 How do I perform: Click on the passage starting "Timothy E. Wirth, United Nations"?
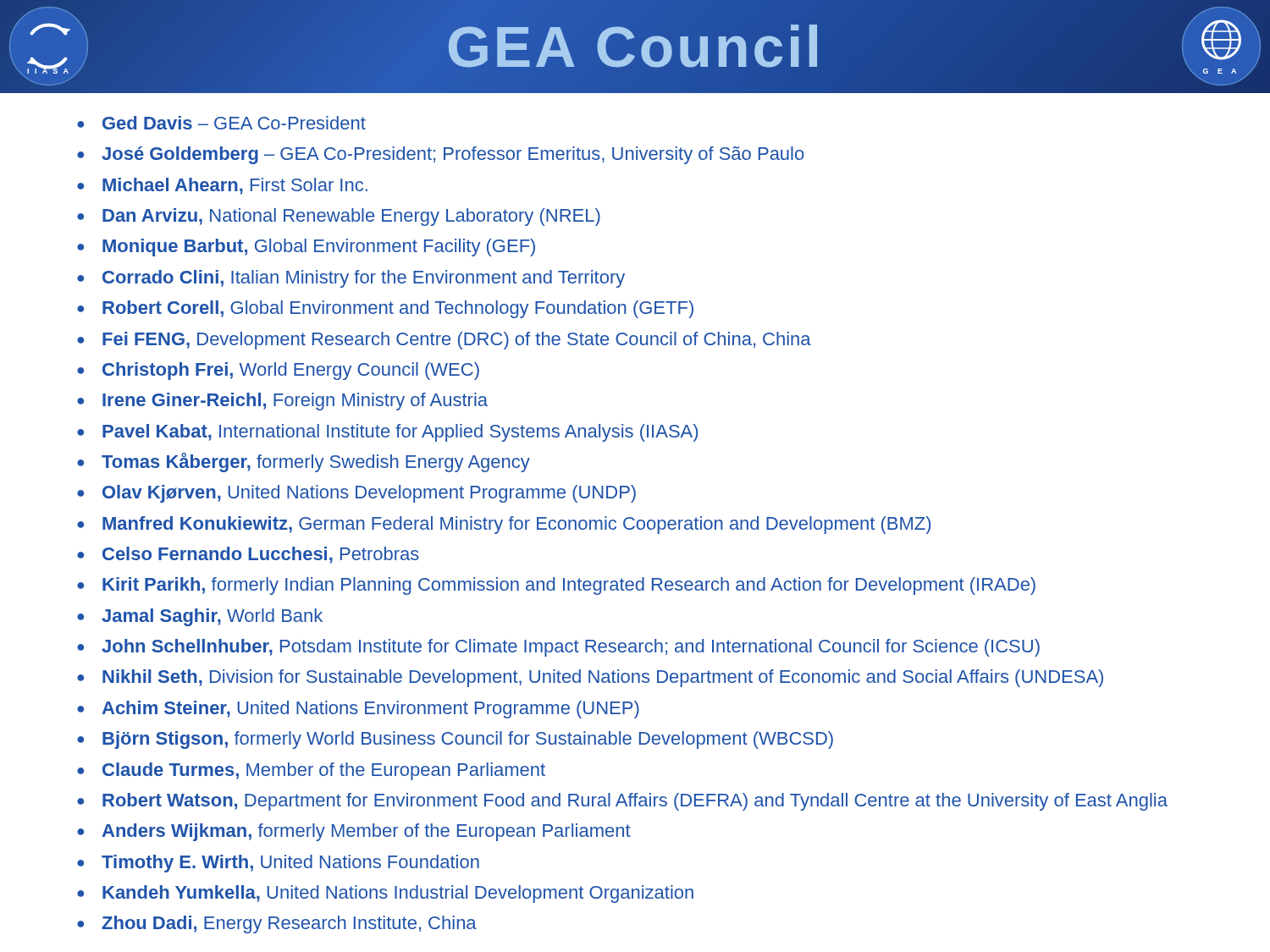click(x=291, y=862)
